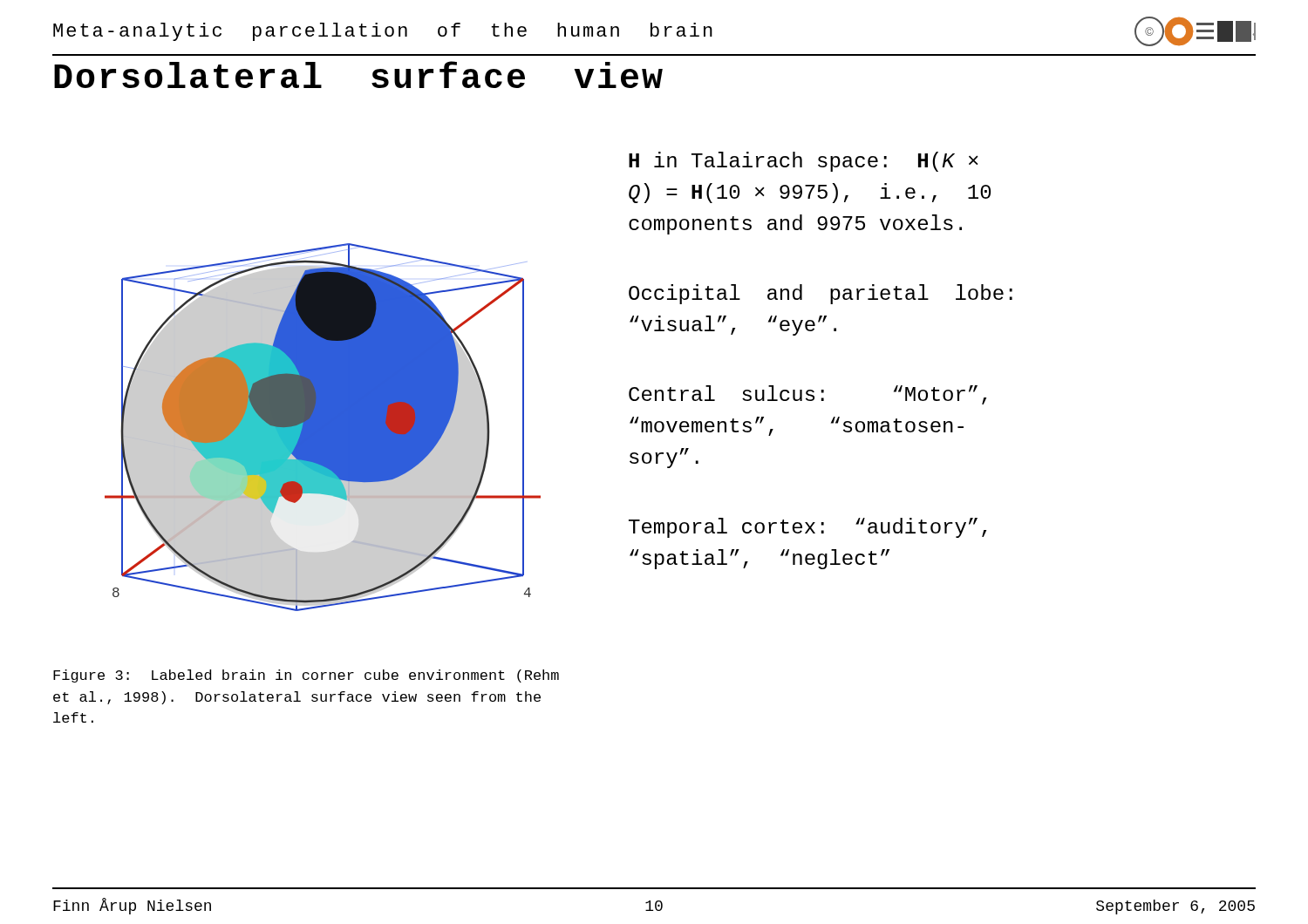Click on the text starting "Central sulcus: “Motor”, “movements”, “somatosen- sory”."
Viewport: 1308px width, 924px height.
pos(807,395)
